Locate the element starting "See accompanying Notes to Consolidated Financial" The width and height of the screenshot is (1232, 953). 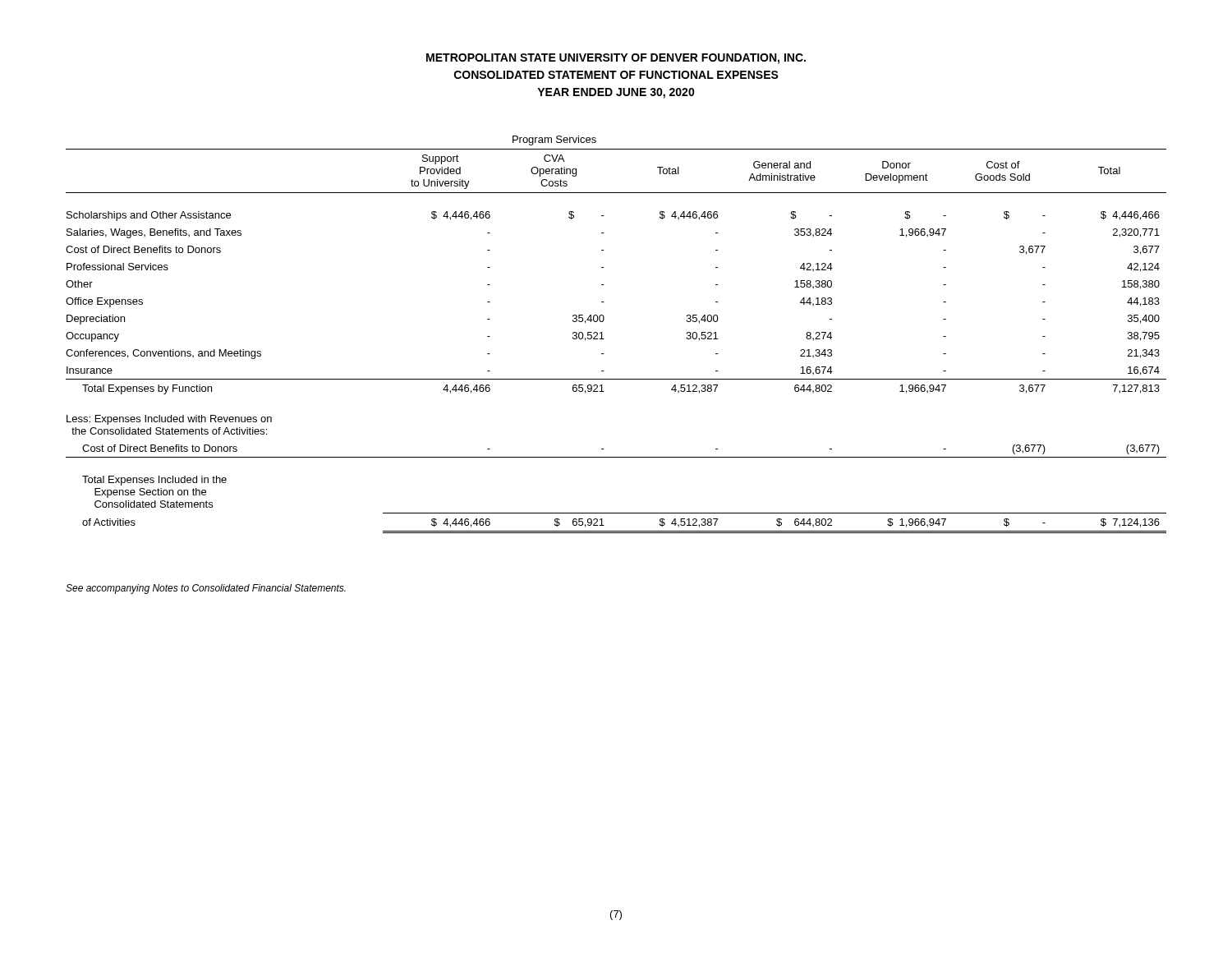pyautogui.click(x=206, y=588)
